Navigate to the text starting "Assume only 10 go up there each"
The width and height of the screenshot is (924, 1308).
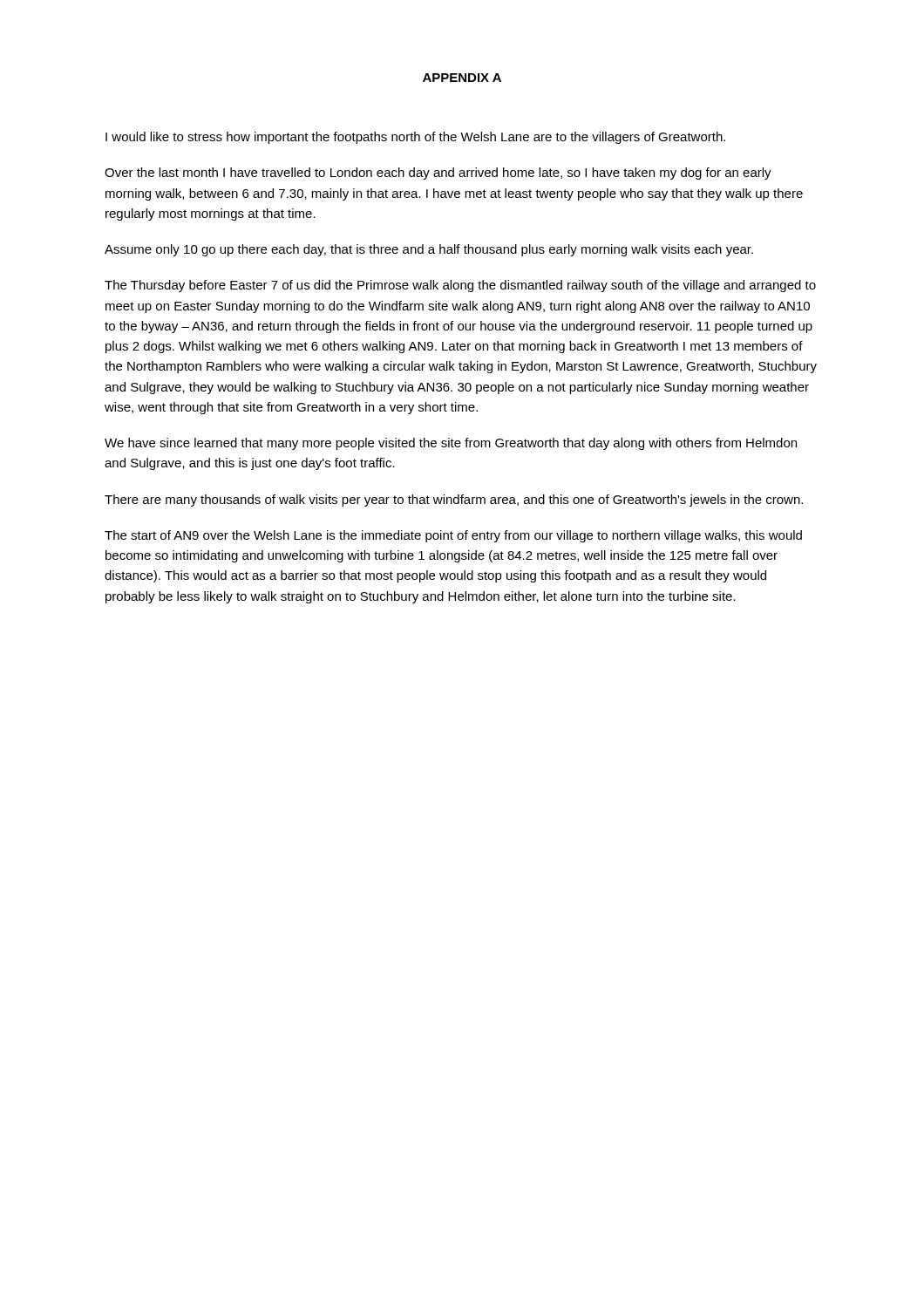(429, 249)
